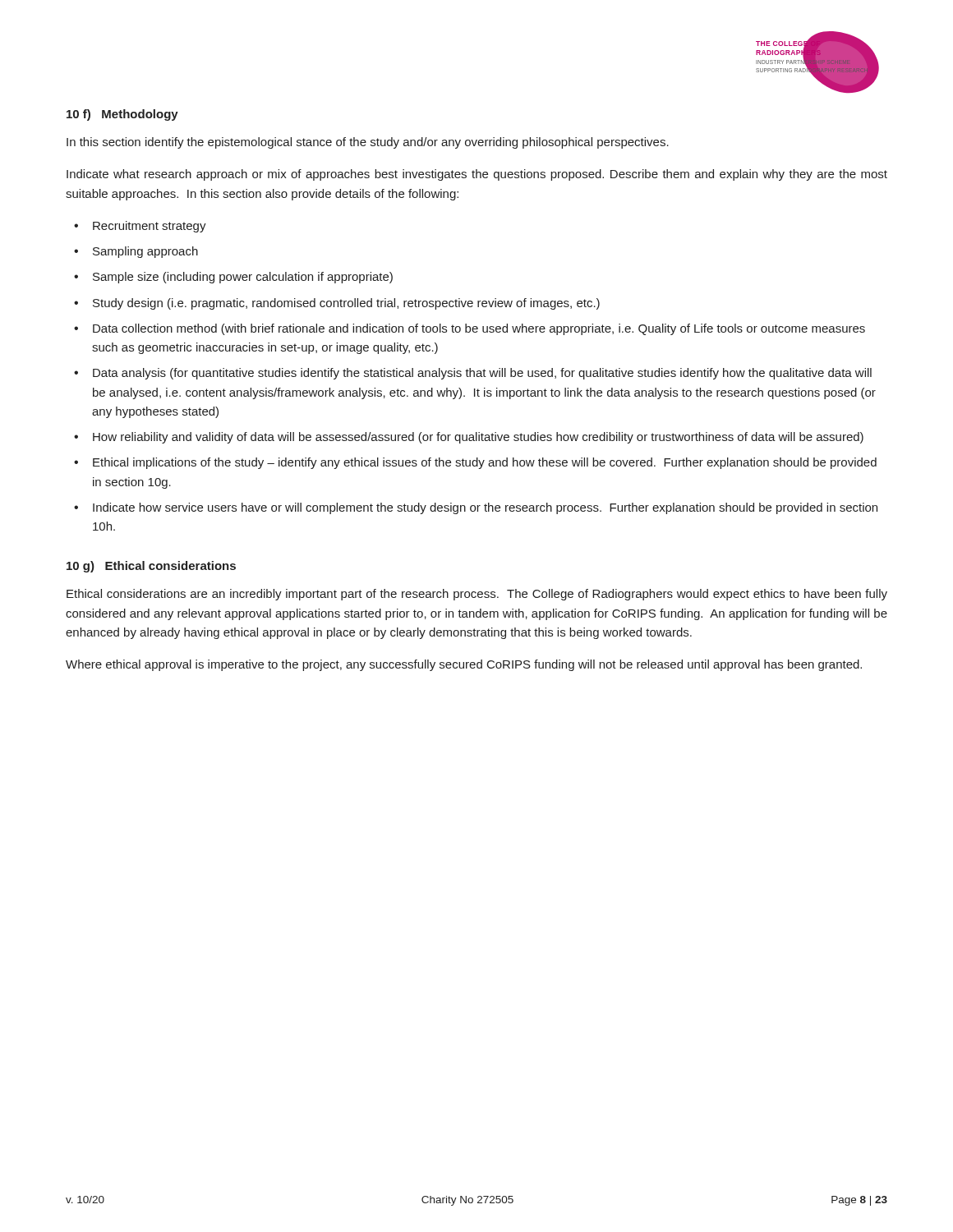This screenshot has width=953, height=1232.
Task: Select the text starting "Data collection method (with brief"
Action: [x=479, y=337]
